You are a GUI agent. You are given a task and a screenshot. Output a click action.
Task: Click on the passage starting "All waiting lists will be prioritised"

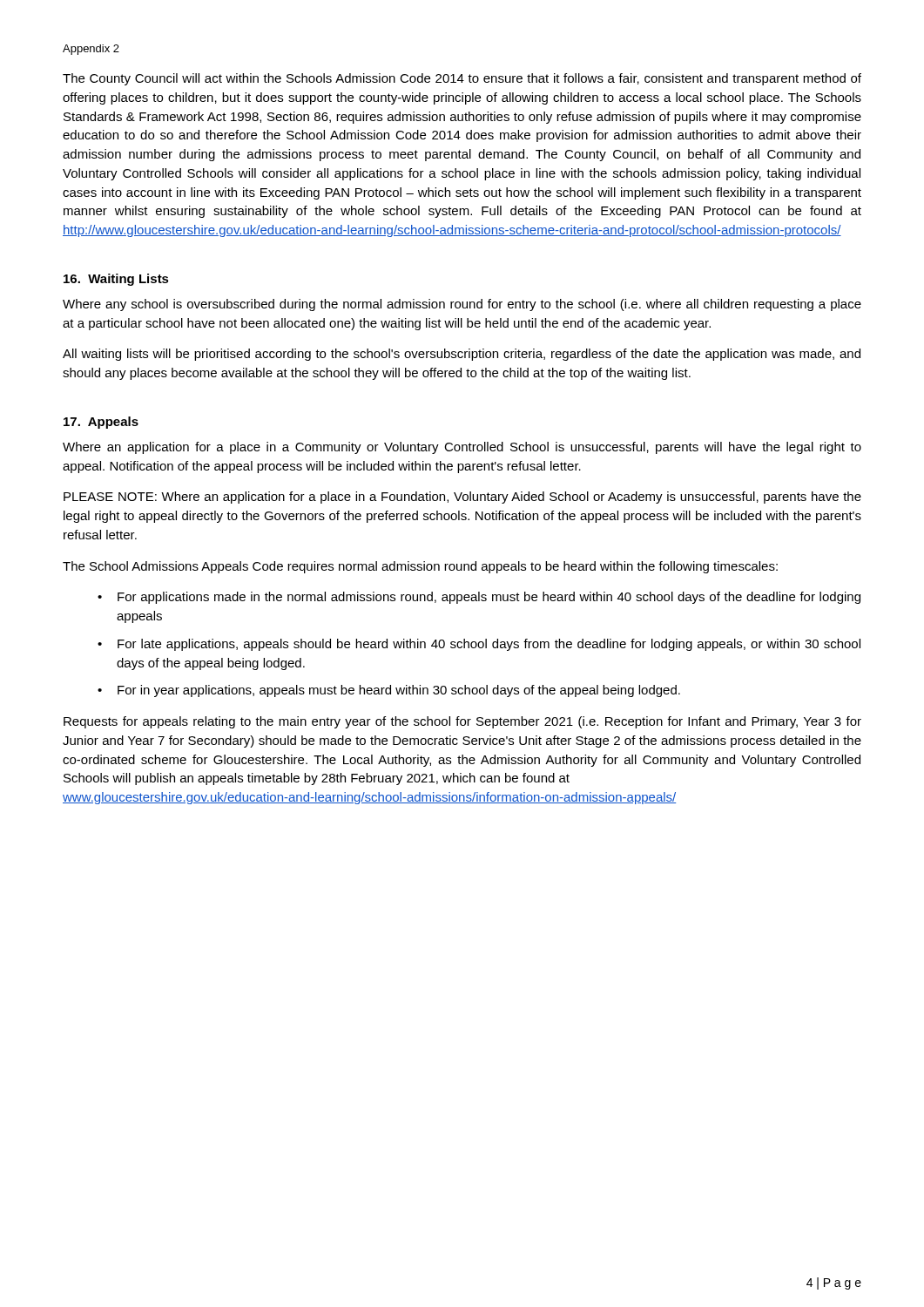pos(462,363)
